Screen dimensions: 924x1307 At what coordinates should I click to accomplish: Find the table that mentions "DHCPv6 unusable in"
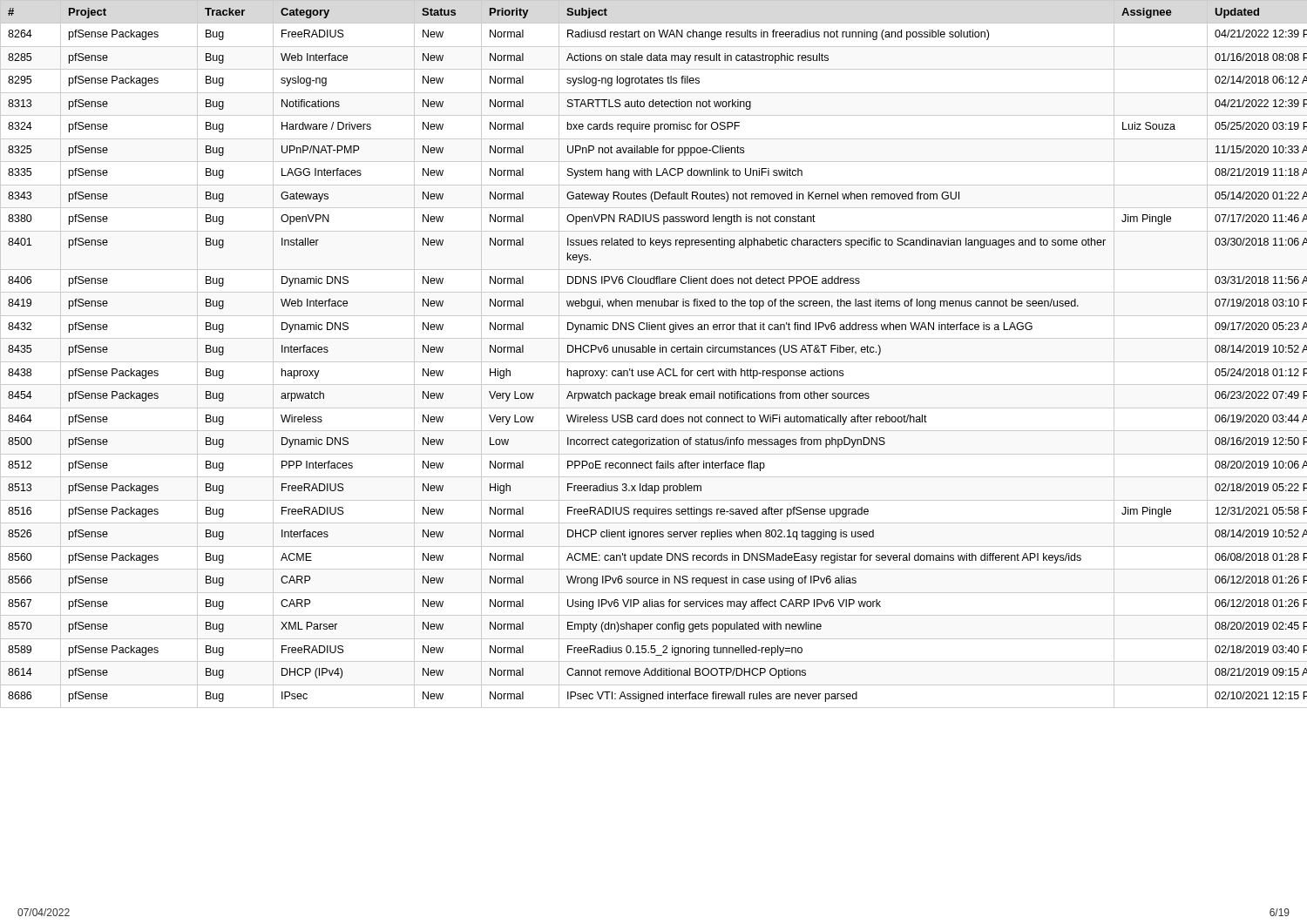pos(654,449)
